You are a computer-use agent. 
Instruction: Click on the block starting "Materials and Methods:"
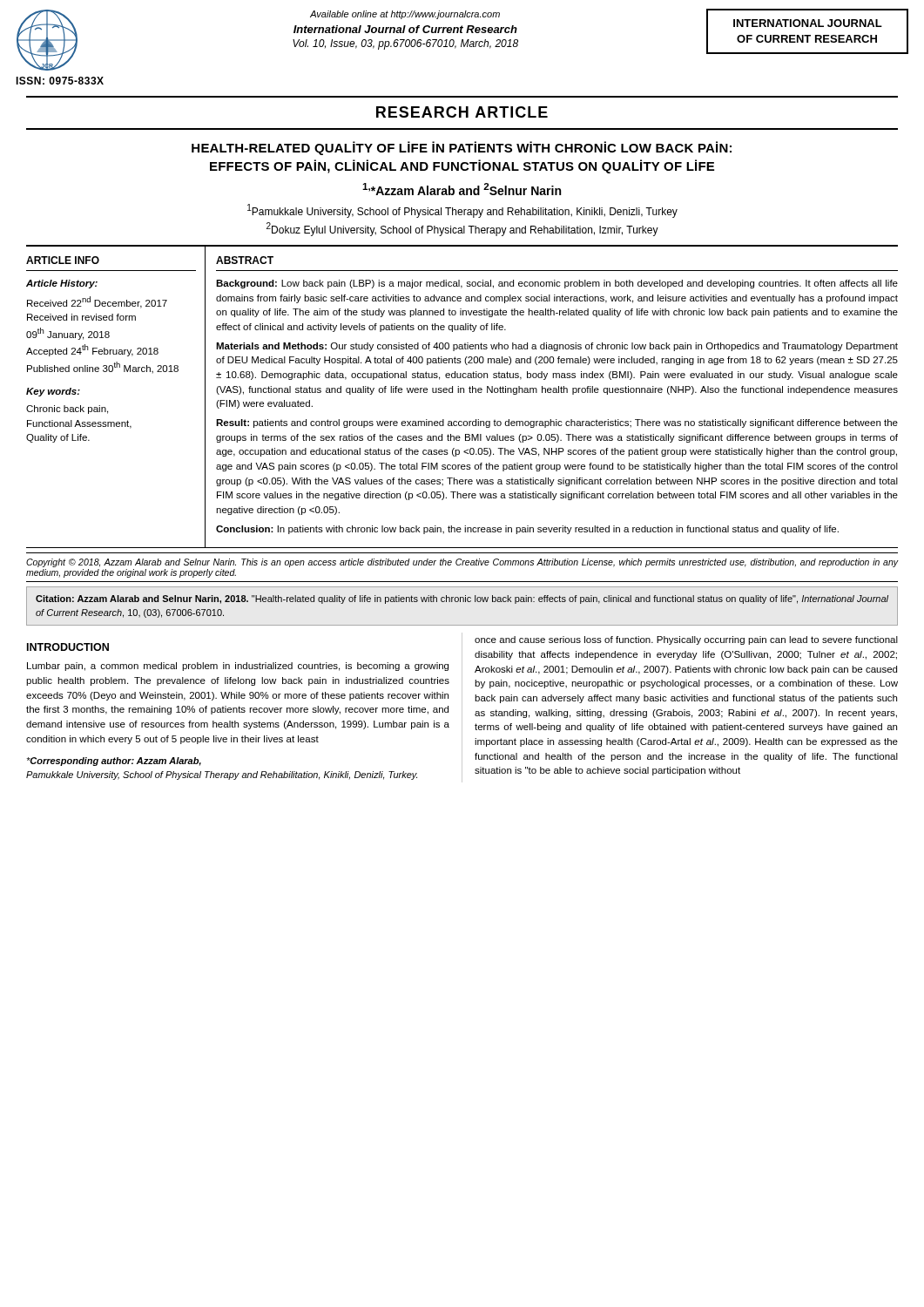pos(557,375)
